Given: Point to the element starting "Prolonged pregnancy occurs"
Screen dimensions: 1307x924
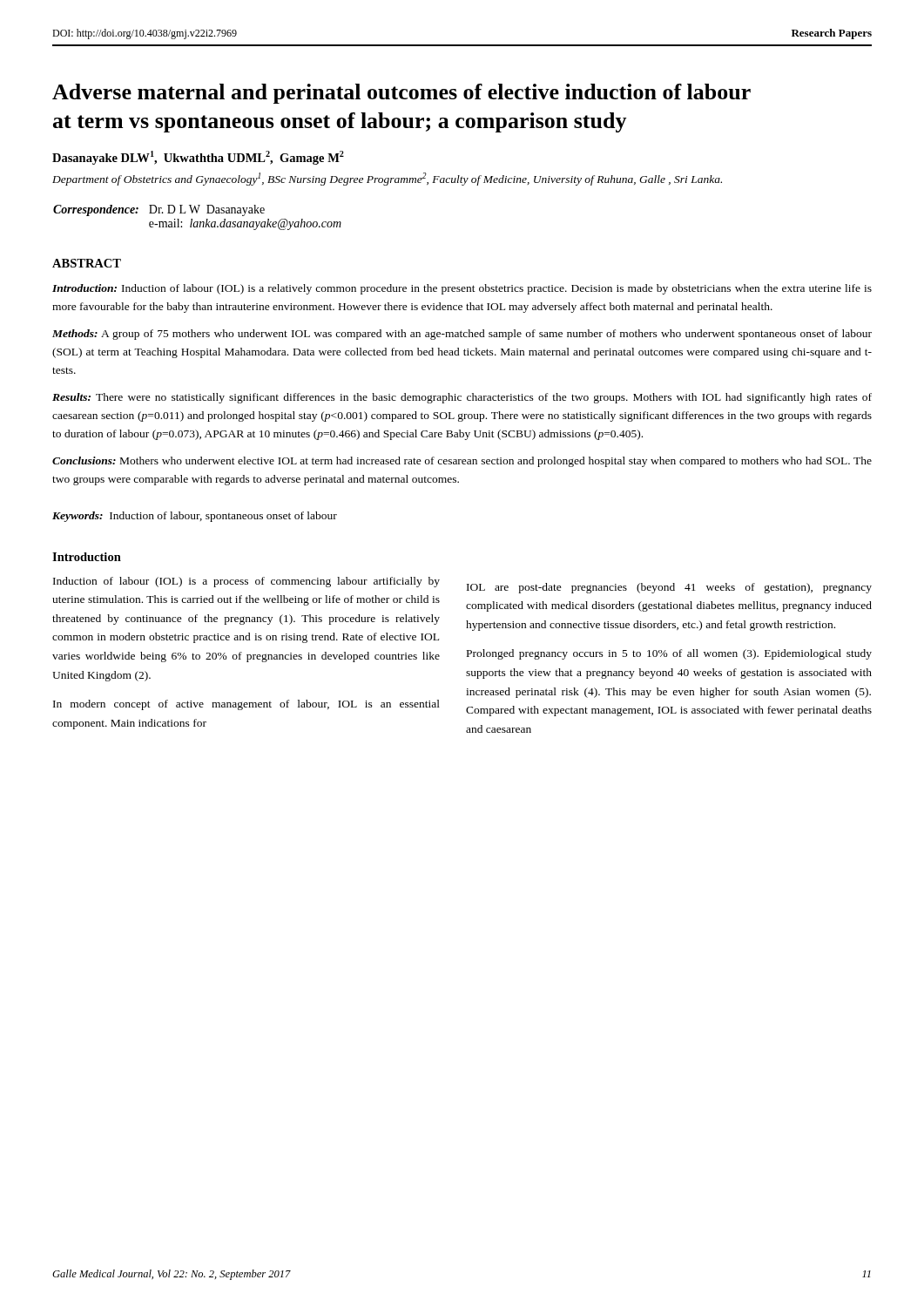Looking at the screenshot, I should click(x=669, y=691).
